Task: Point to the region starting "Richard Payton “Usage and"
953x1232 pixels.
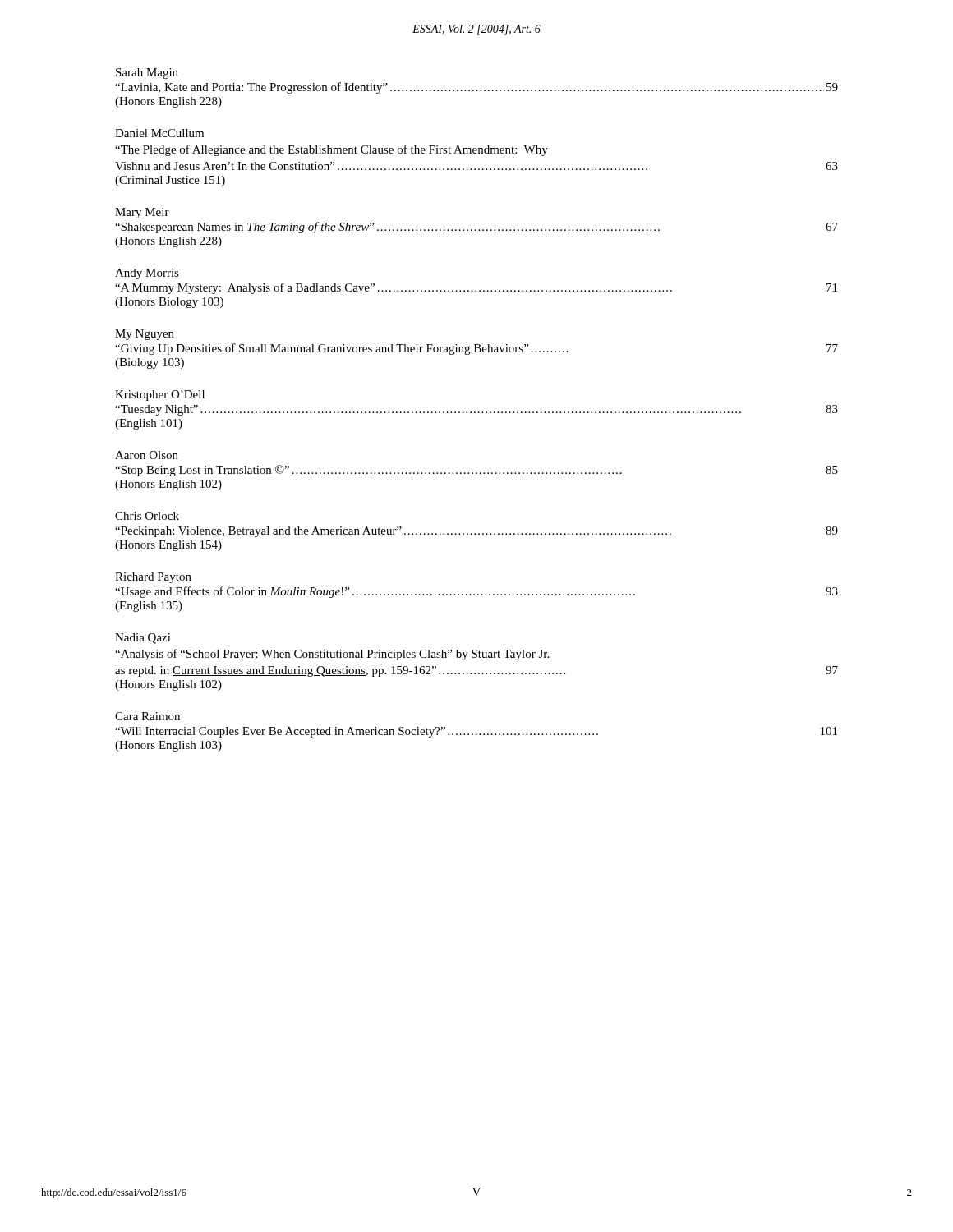Action: 476,591
